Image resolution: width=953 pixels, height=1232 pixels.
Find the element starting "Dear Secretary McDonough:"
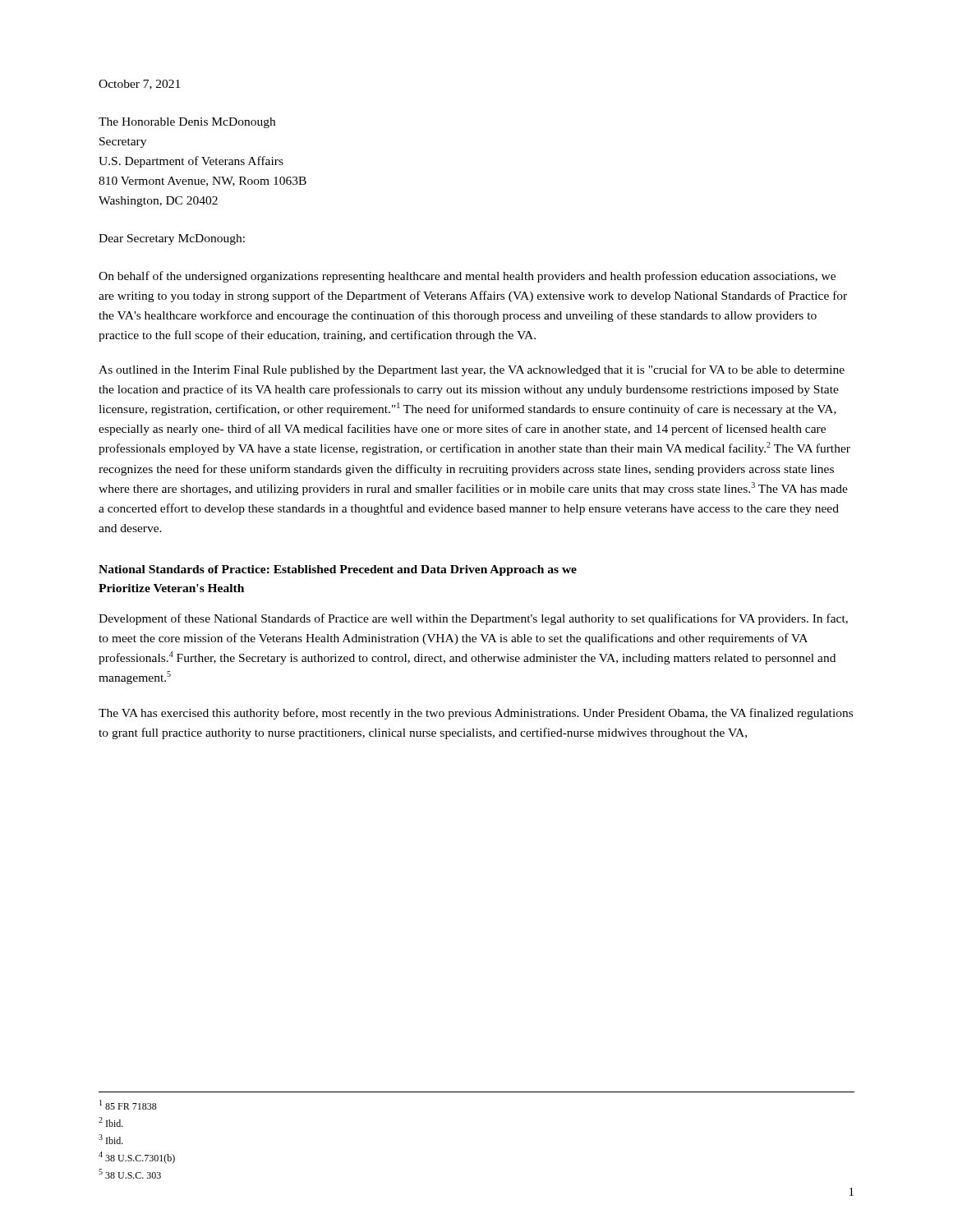tap(172, 238)
